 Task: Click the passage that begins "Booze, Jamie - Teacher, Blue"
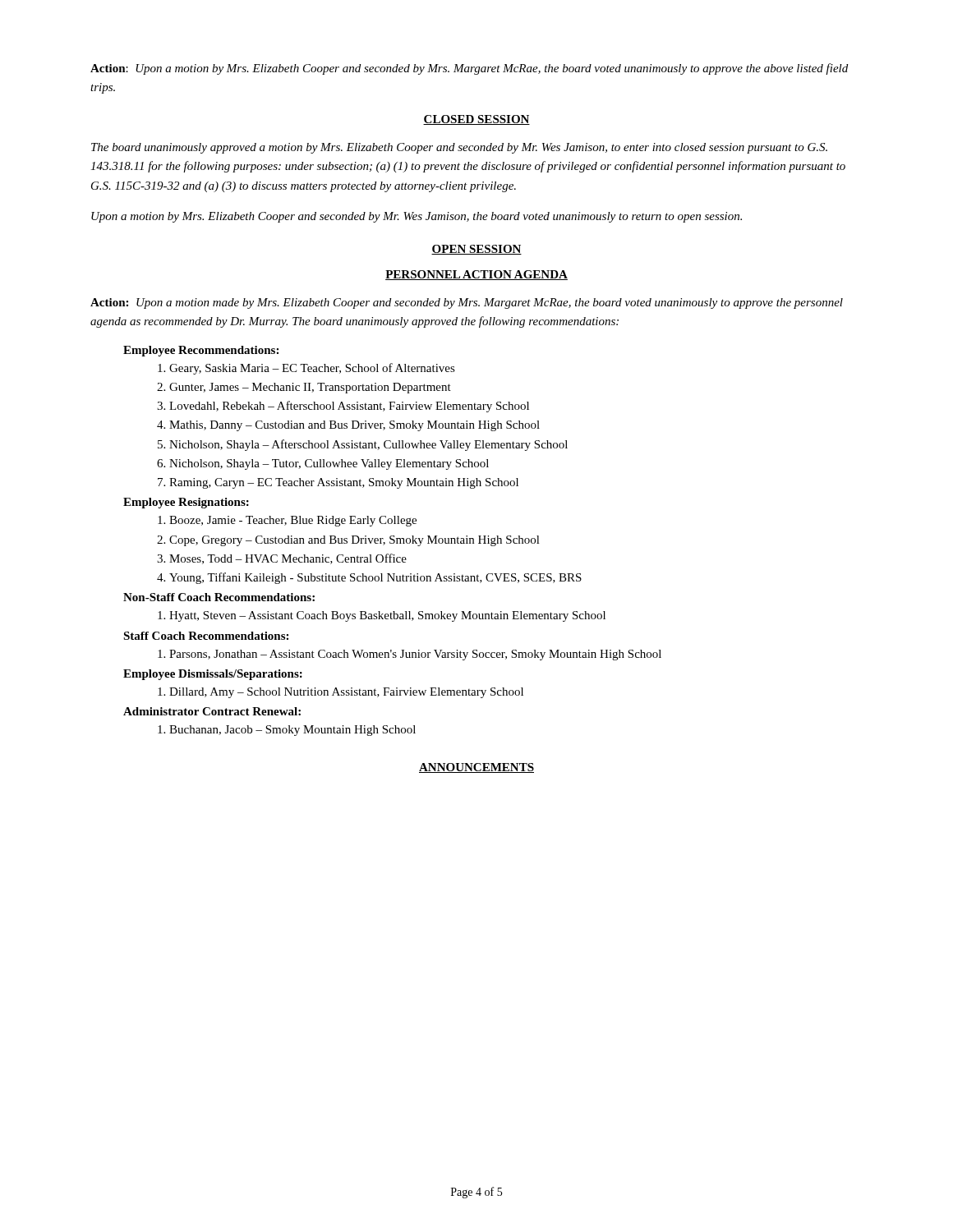coord(293,520)
